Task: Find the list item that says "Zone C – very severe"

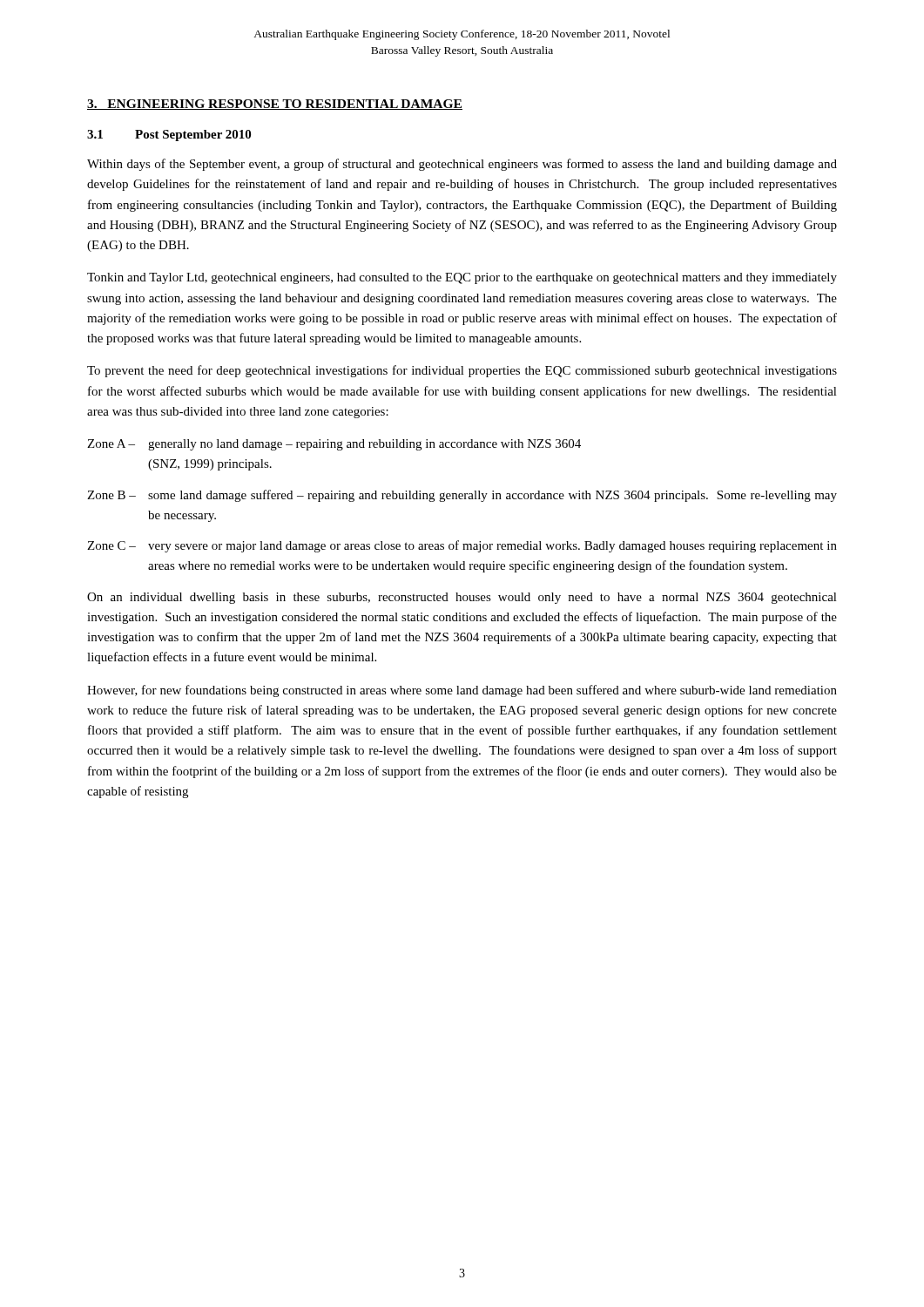Action: [x=462, y=556]
